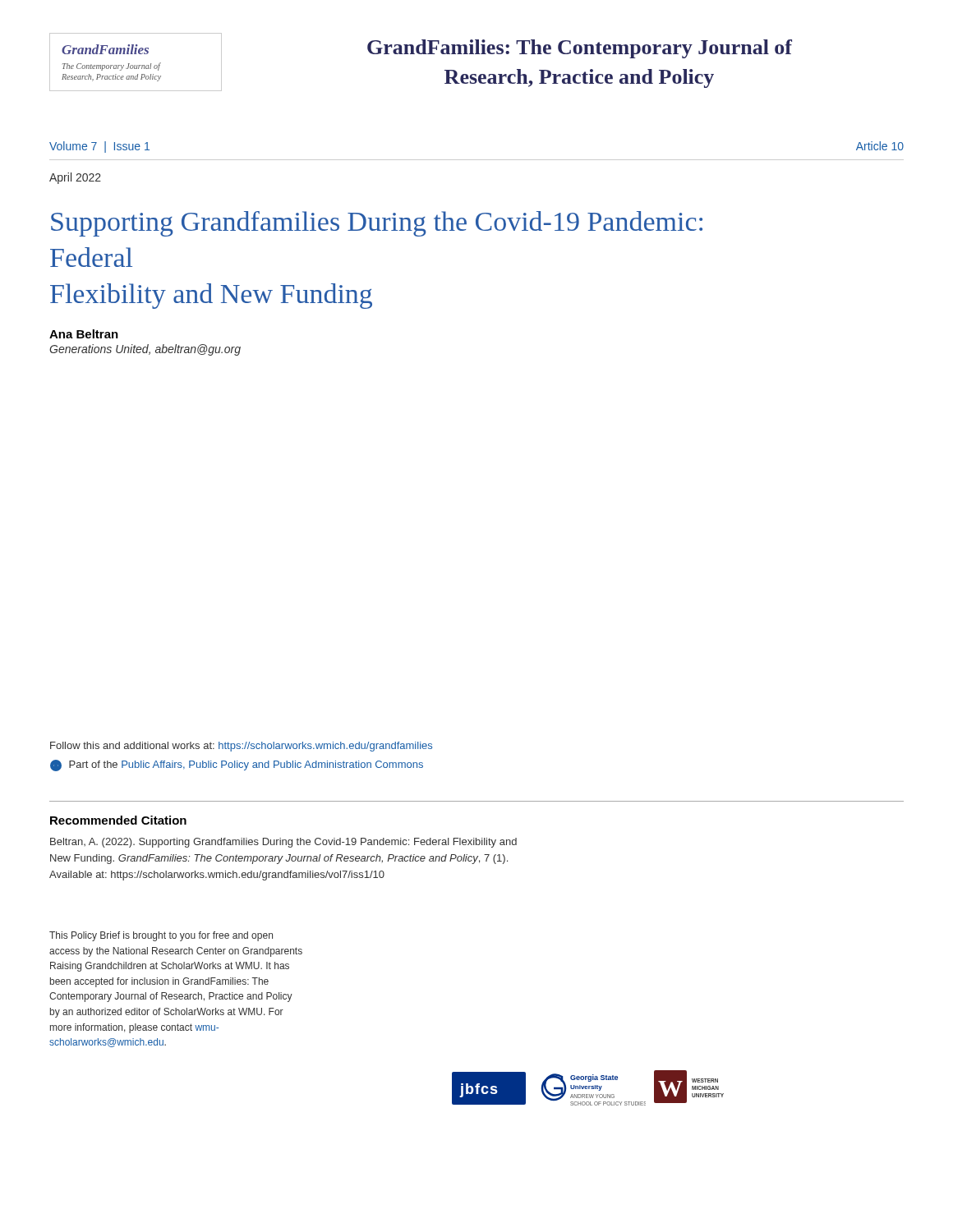The image size is (953, 1232).
Task: Locate the passage starting "Supporting Grandfamilies During the Covid-19 Pandemic:"
Action: 377,224
